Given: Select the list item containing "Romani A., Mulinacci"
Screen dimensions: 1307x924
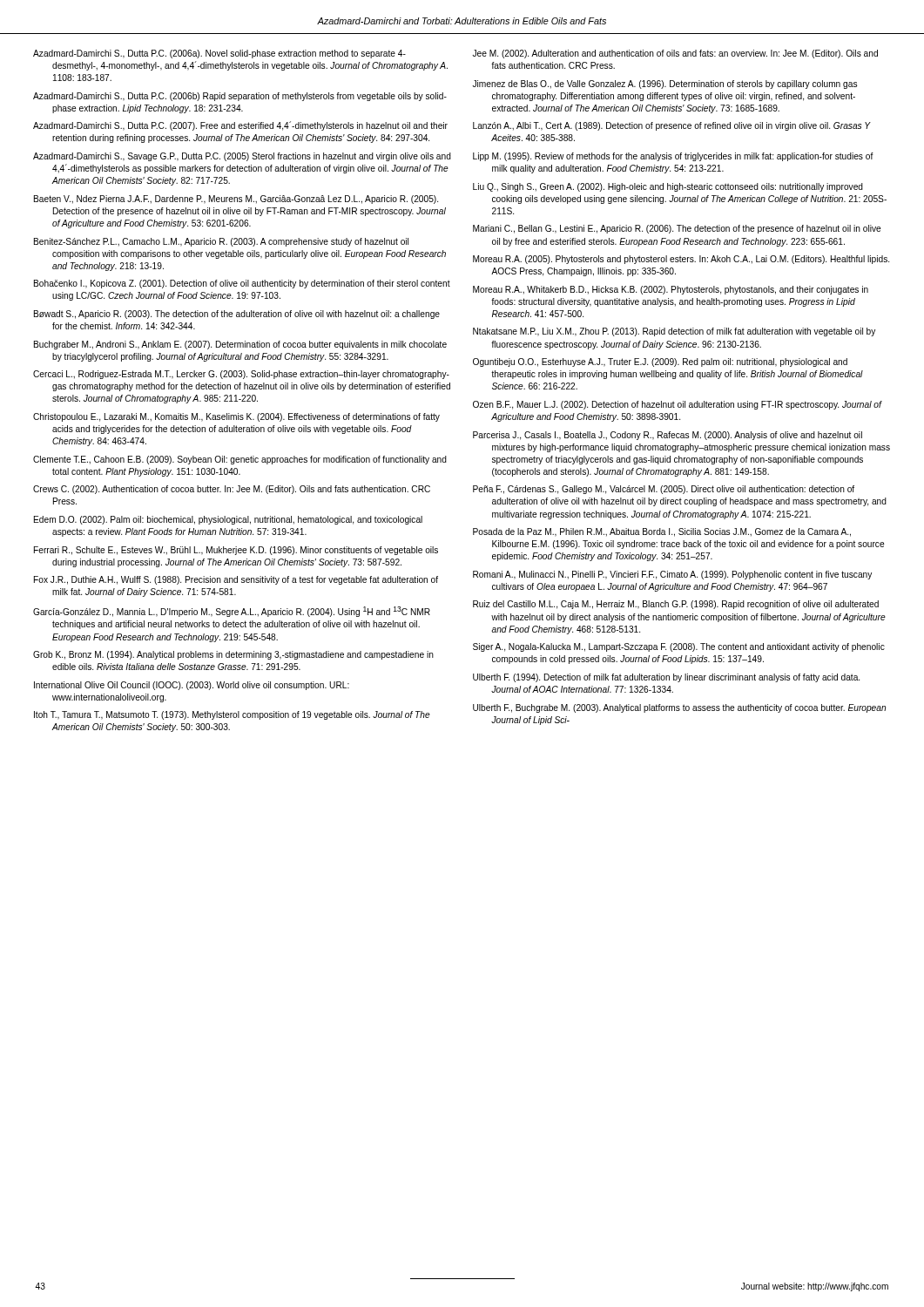Looking at the screenshot, I should point(672,581).
